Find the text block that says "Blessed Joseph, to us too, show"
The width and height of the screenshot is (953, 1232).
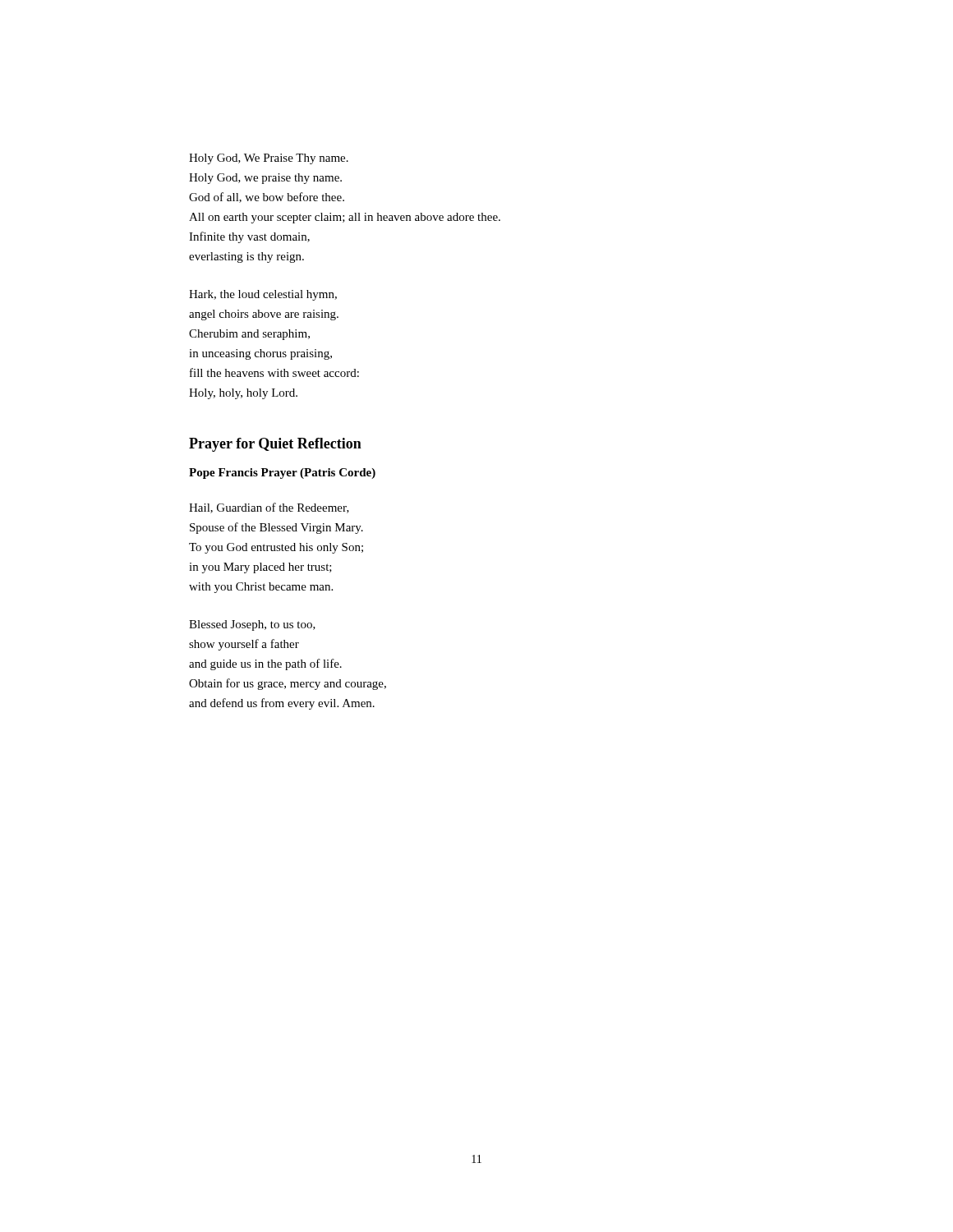252,625
